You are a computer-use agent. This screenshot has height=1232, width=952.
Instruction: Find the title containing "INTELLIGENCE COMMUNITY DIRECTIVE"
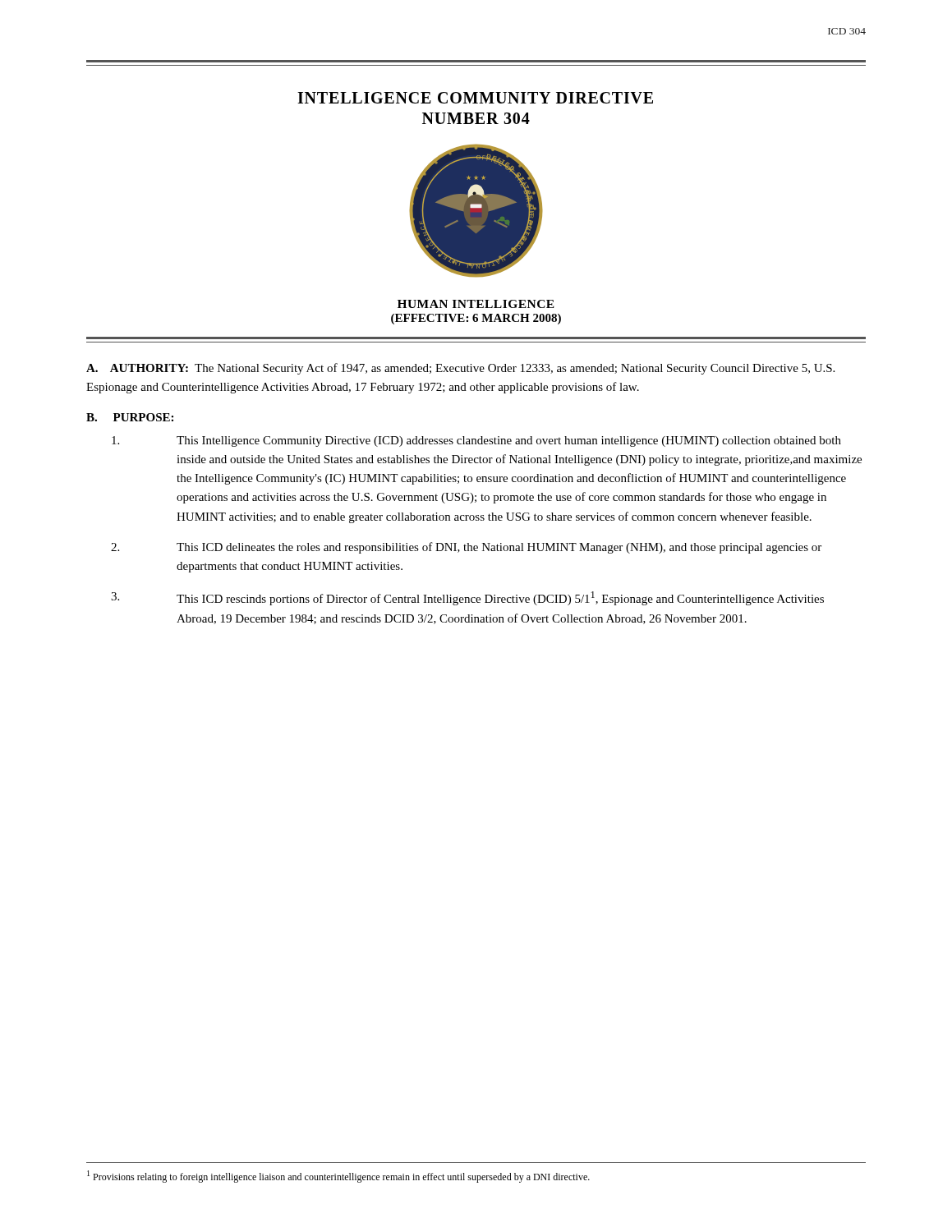pos(476,108)
